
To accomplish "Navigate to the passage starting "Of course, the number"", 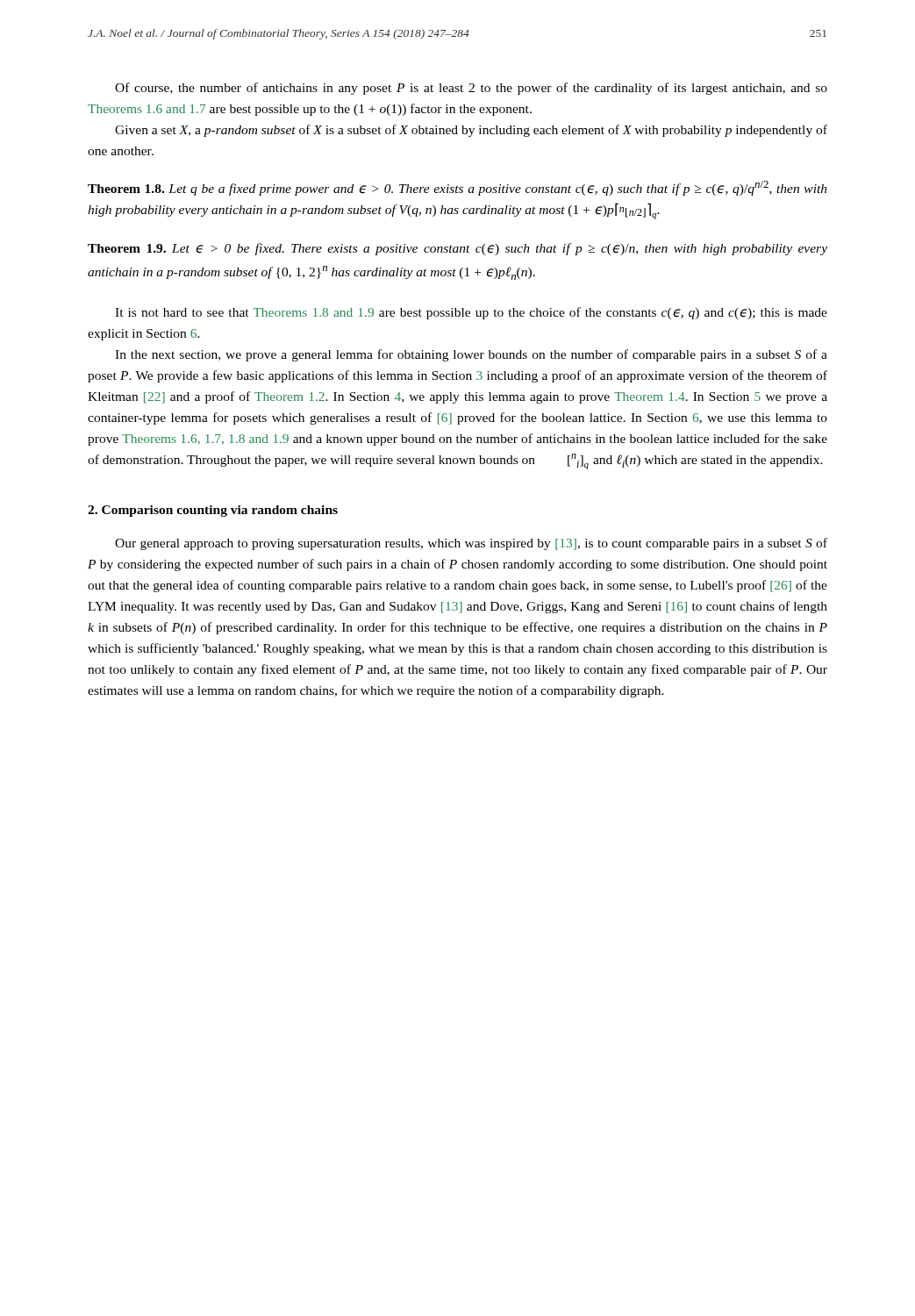I will tap(458, 98).
